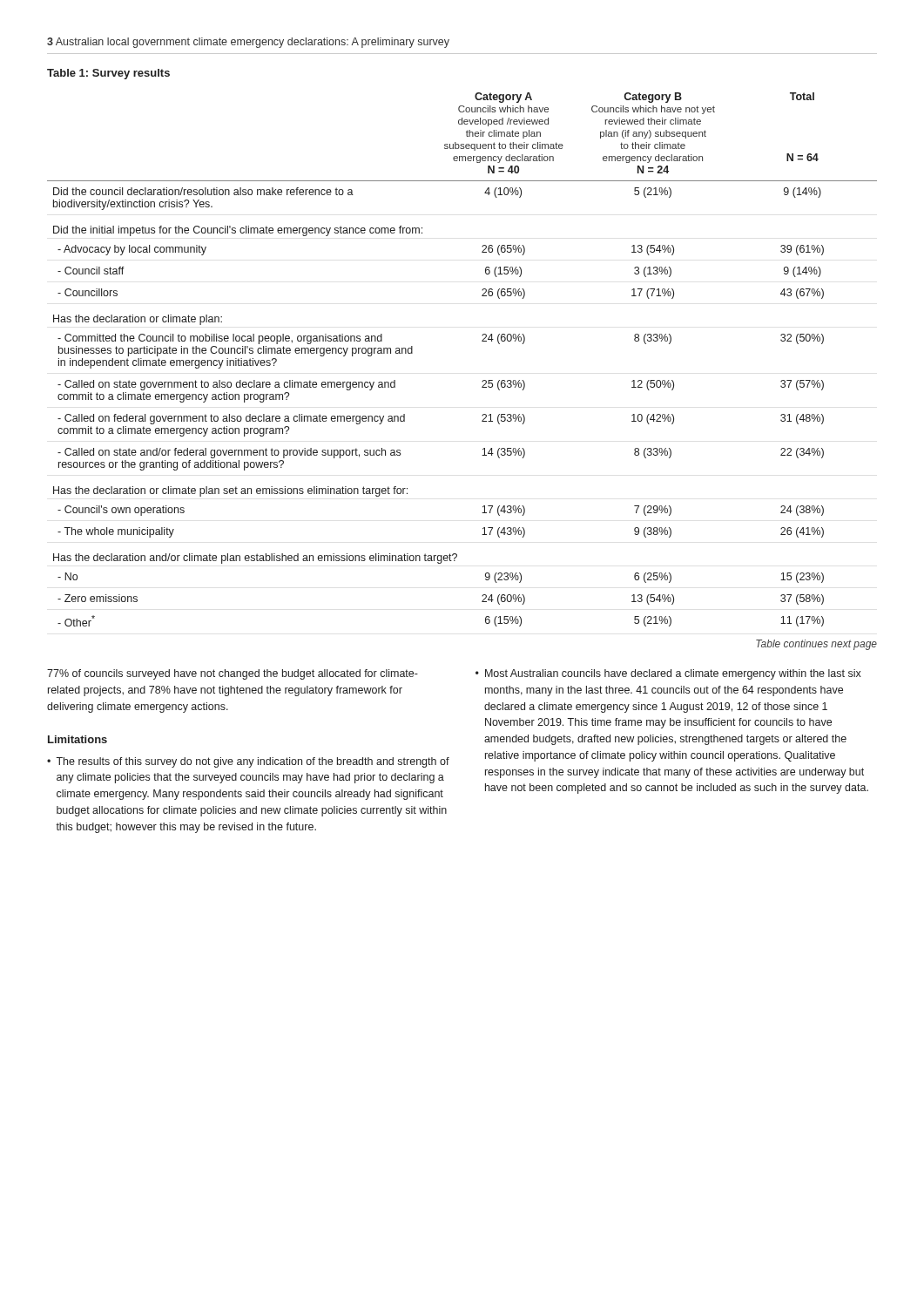Screen dimensions: 1307x924
Task: Select the text starting "77% of councils surveyed have not changed"
Action: click(x=233, y=690)
